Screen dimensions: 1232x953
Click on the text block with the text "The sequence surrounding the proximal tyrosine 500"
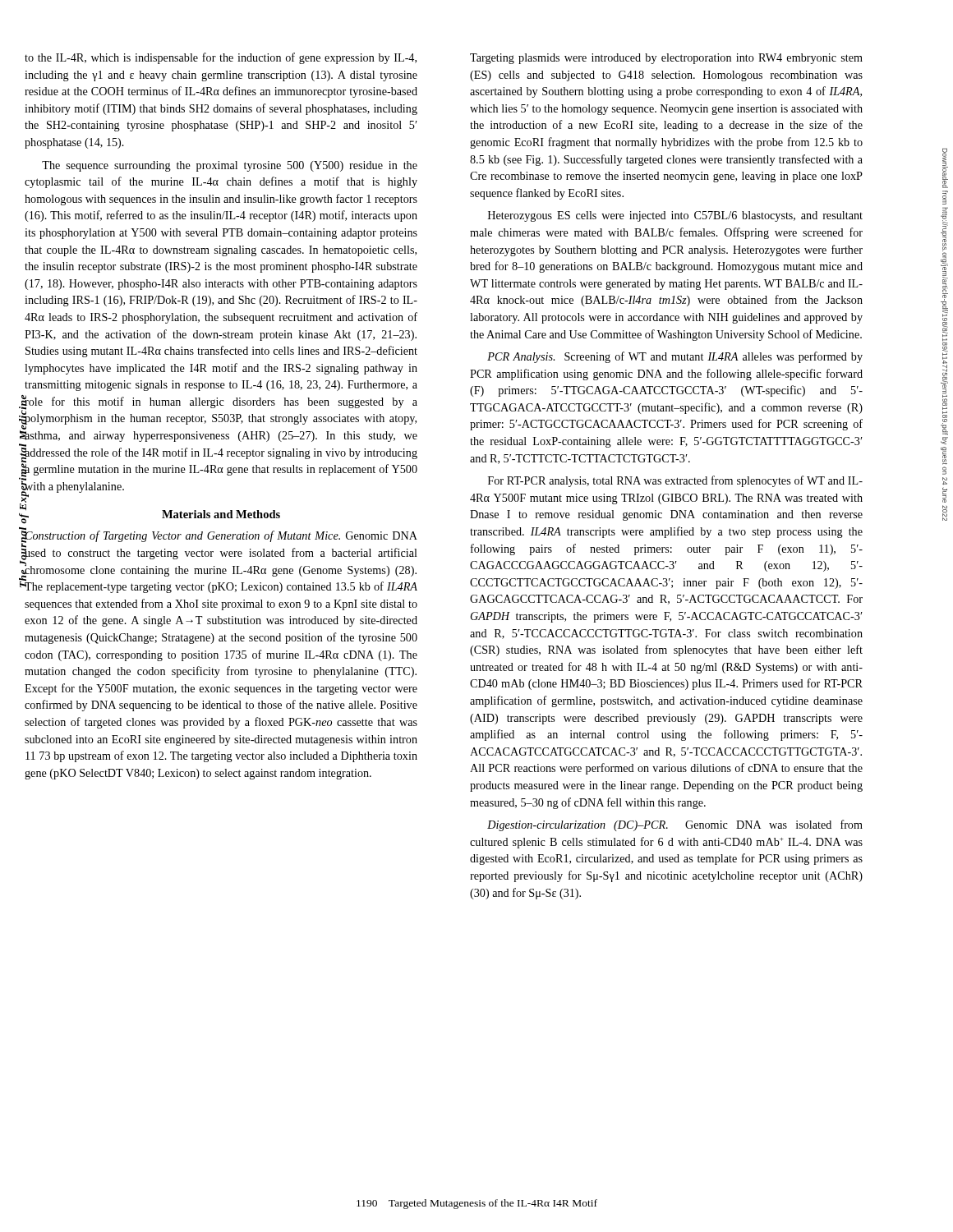click(x=221, y=326)
